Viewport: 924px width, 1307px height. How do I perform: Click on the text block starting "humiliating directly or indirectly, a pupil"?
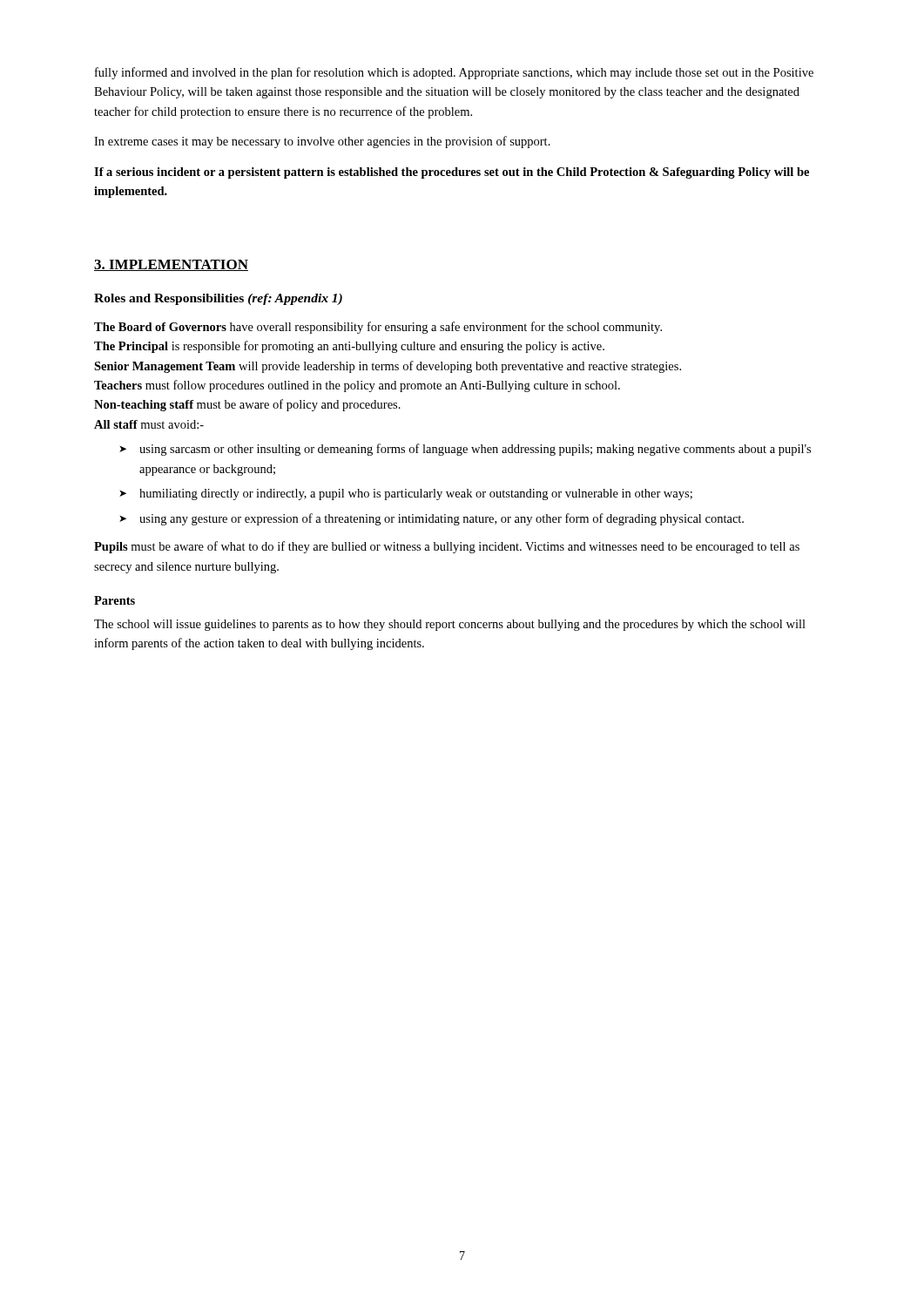[x=416, y=493]
